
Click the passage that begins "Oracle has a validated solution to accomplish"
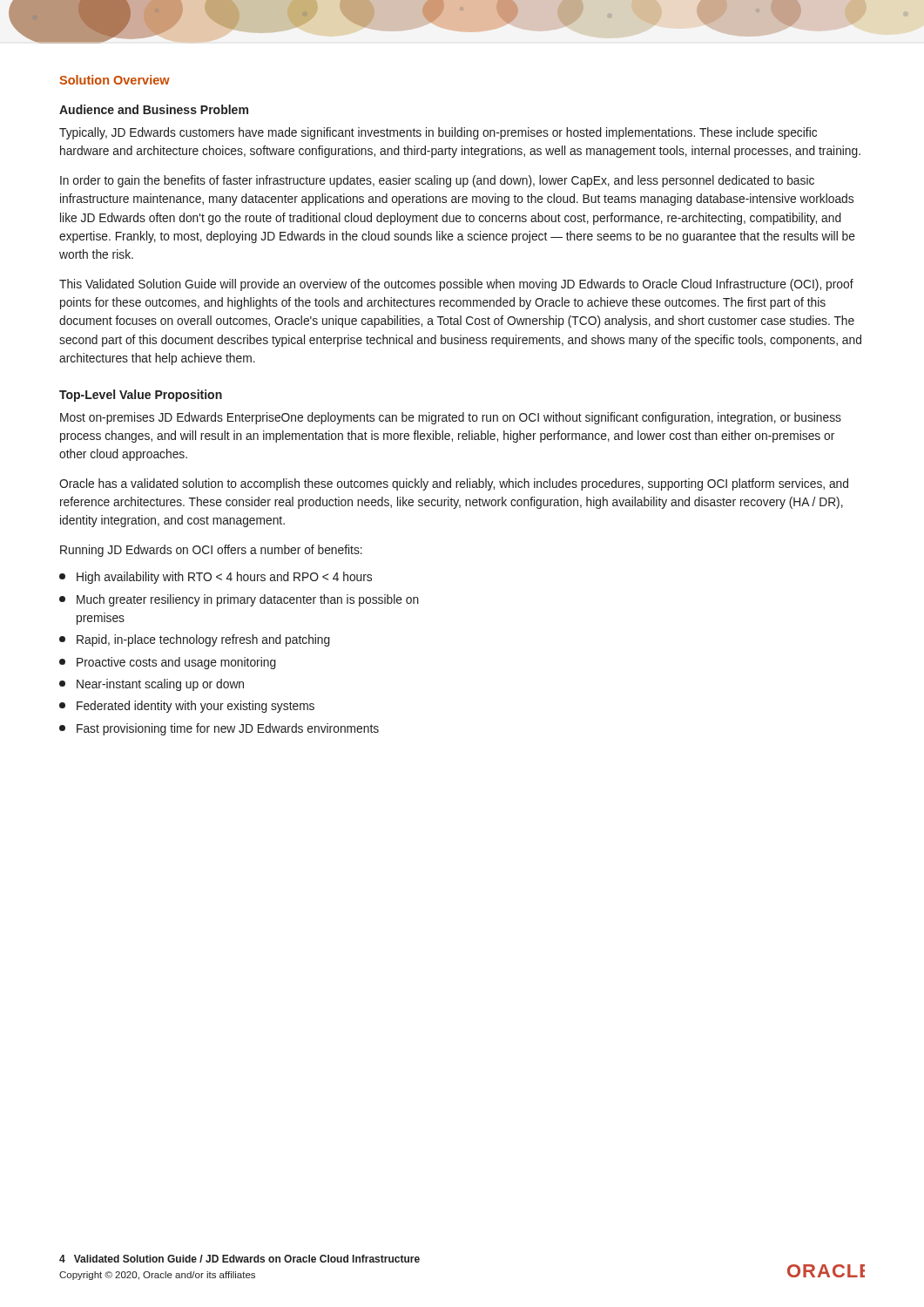[x=454, y=502]
